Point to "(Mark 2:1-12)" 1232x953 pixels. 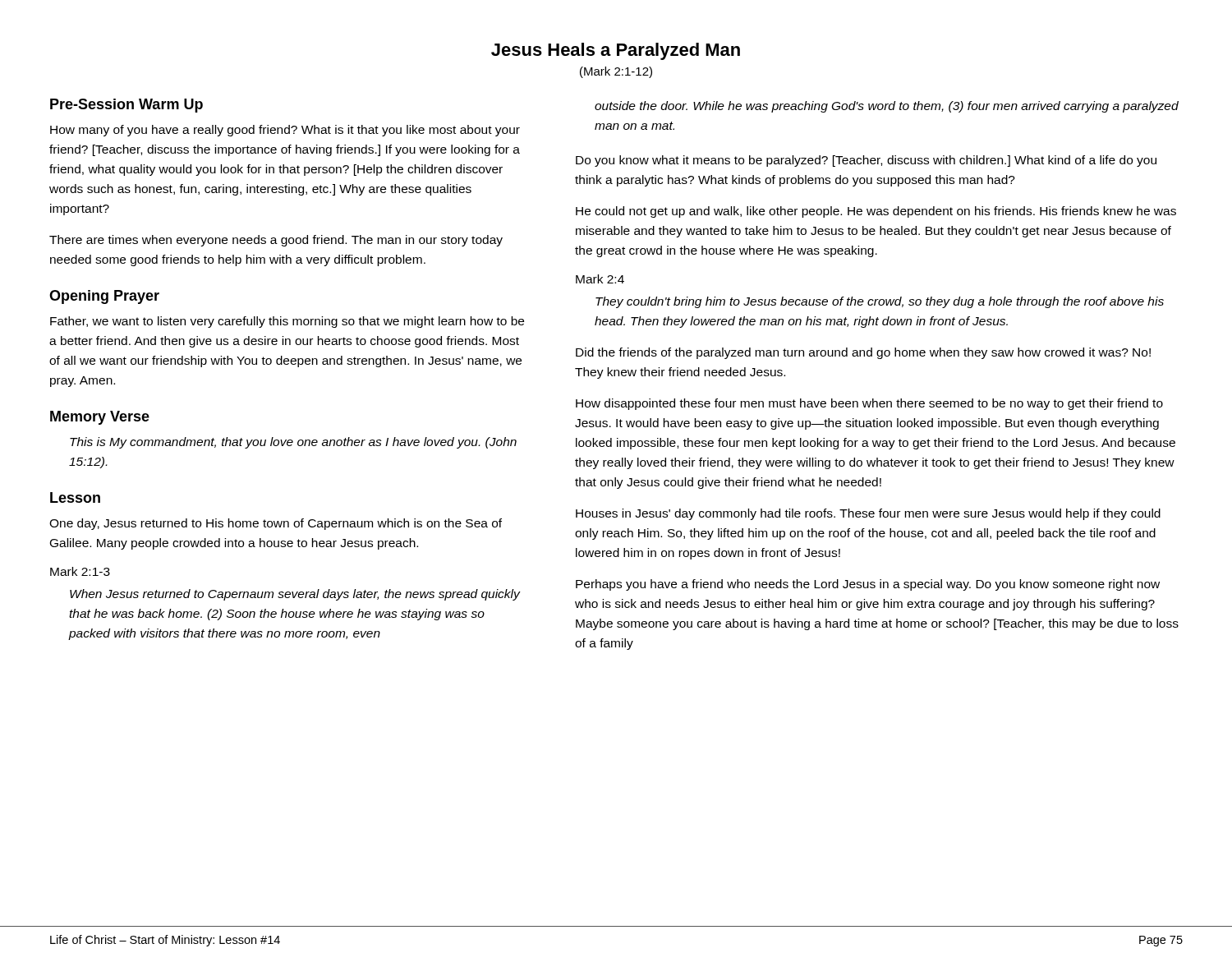616,71
